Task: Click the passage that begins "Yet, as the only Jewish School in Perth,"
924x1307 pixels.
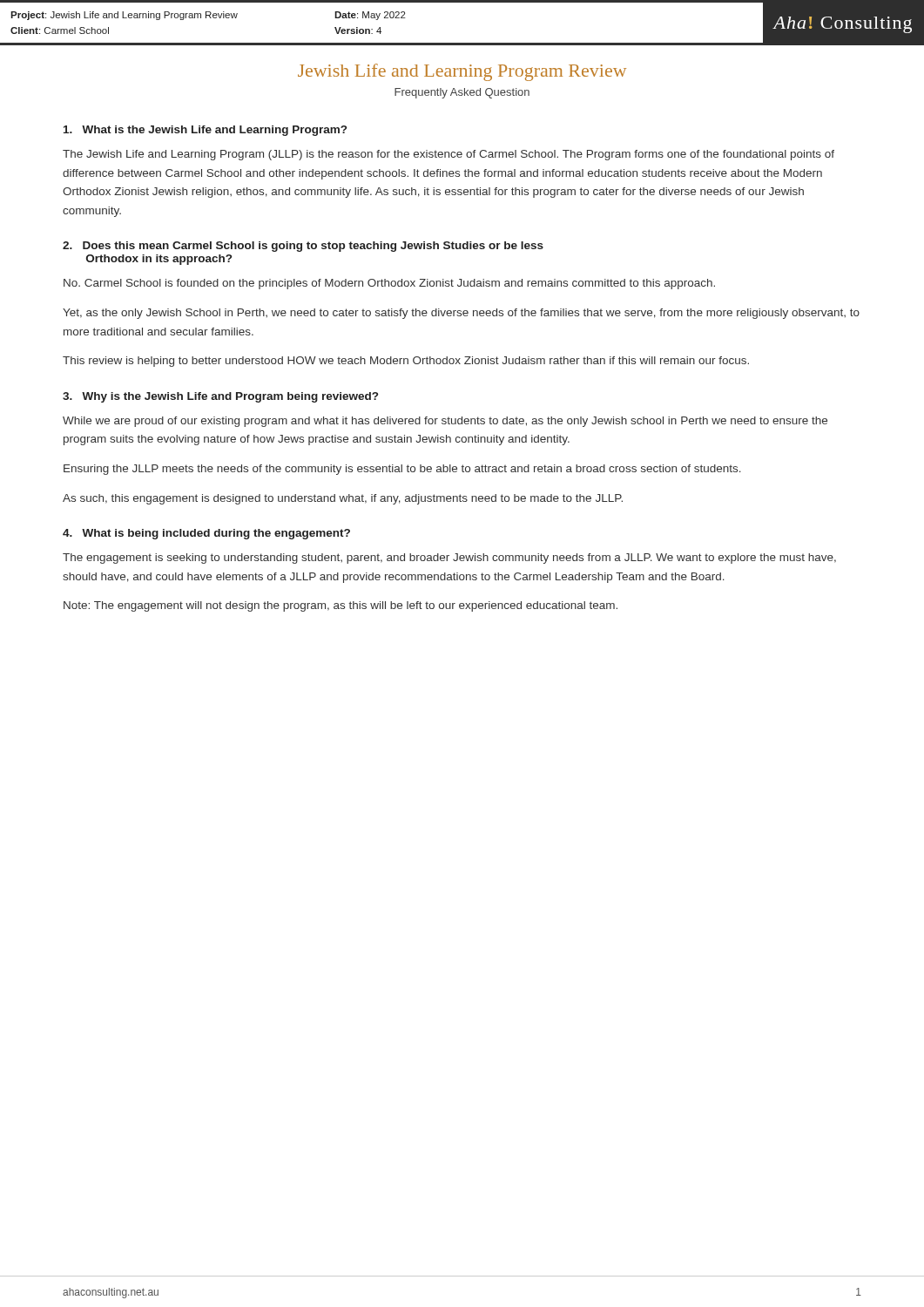Action: pyautogui.click(x=461, y=322)
